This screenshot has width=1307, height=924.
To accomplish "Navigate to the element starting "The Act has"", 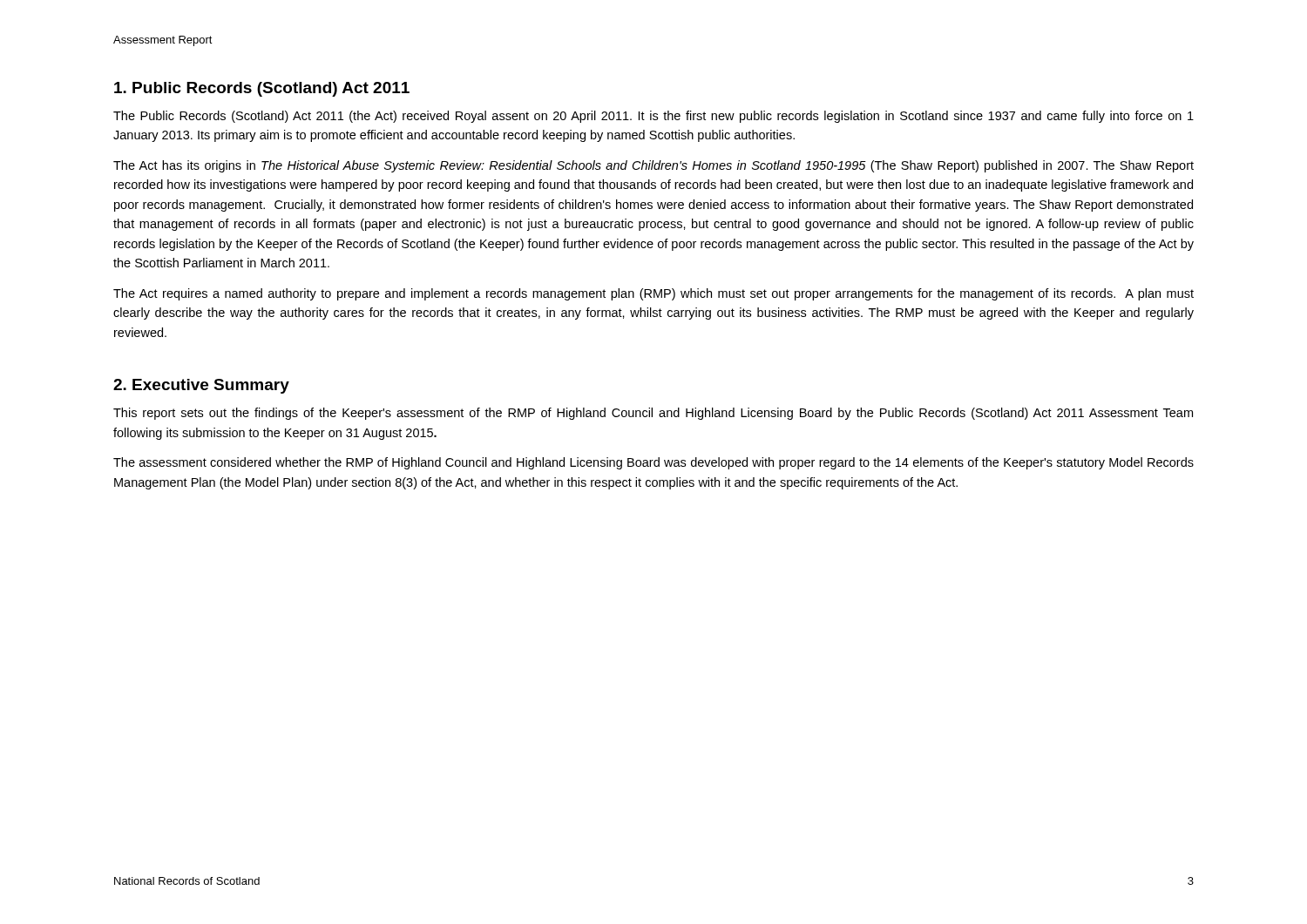I will click(x=654, y=214).
